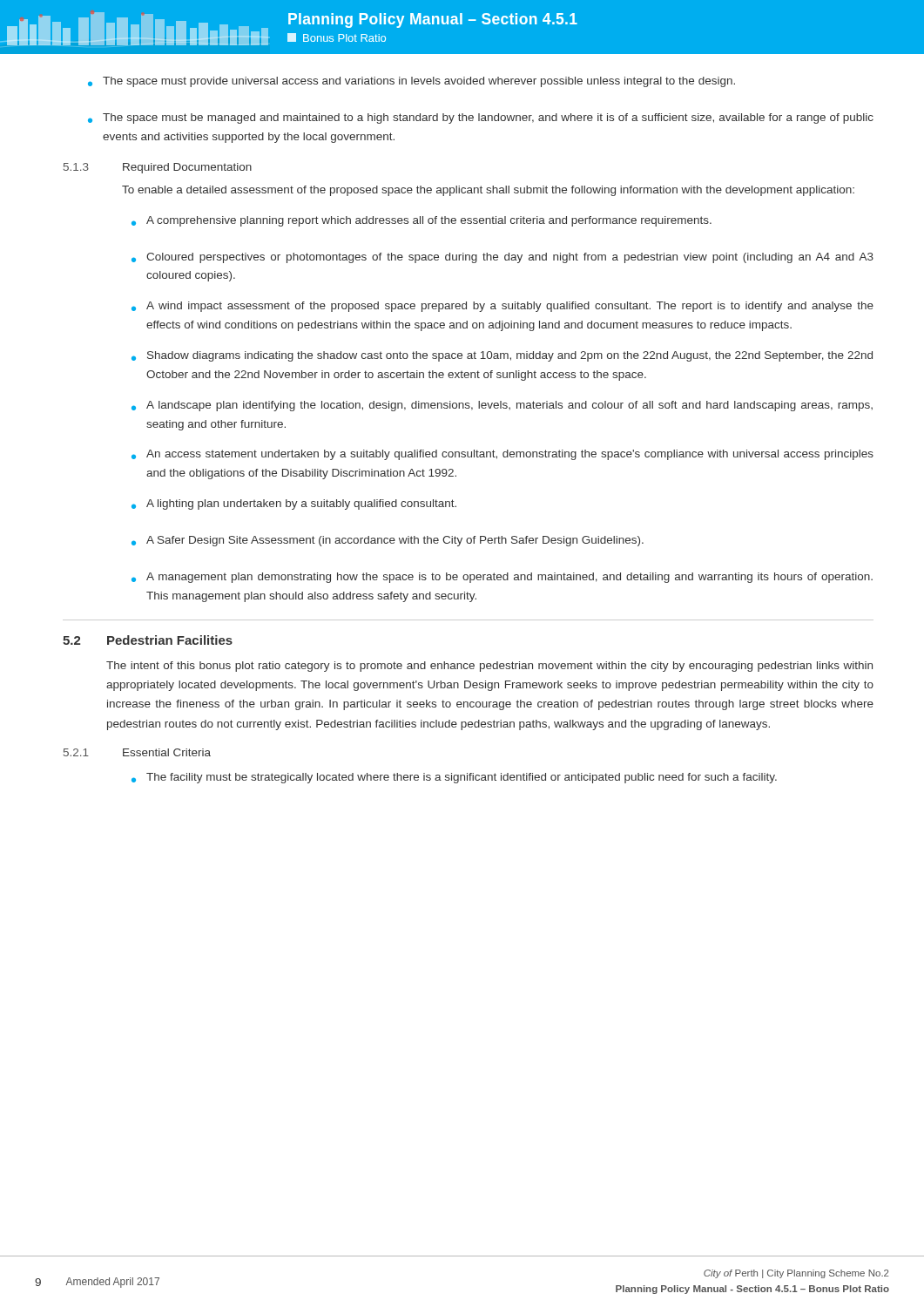Point to the text starting "• A comprehensive planning report which addresses all"

(502, 223)
